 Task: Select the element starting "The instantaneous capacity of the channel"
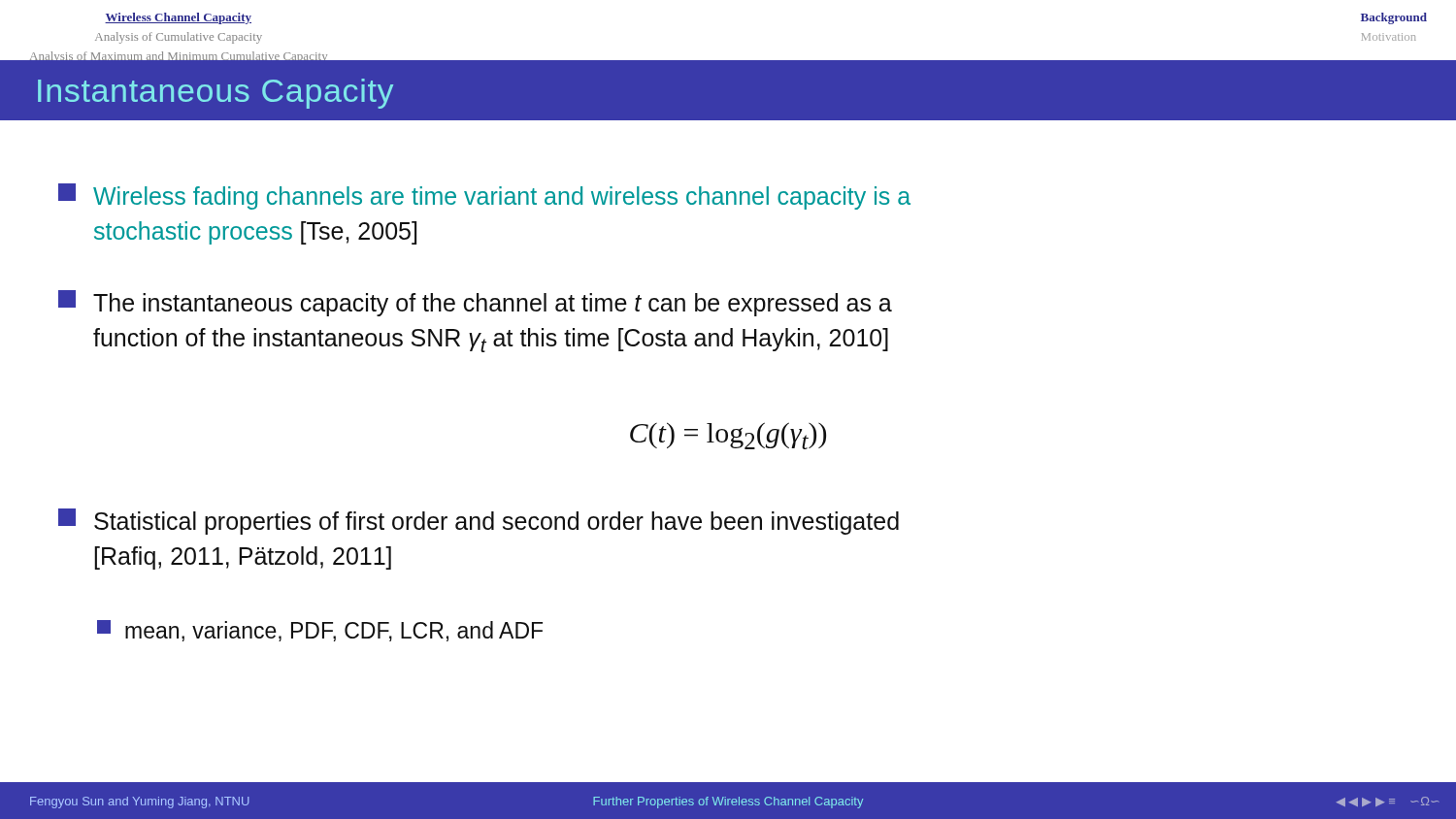(x=475, y=323)
